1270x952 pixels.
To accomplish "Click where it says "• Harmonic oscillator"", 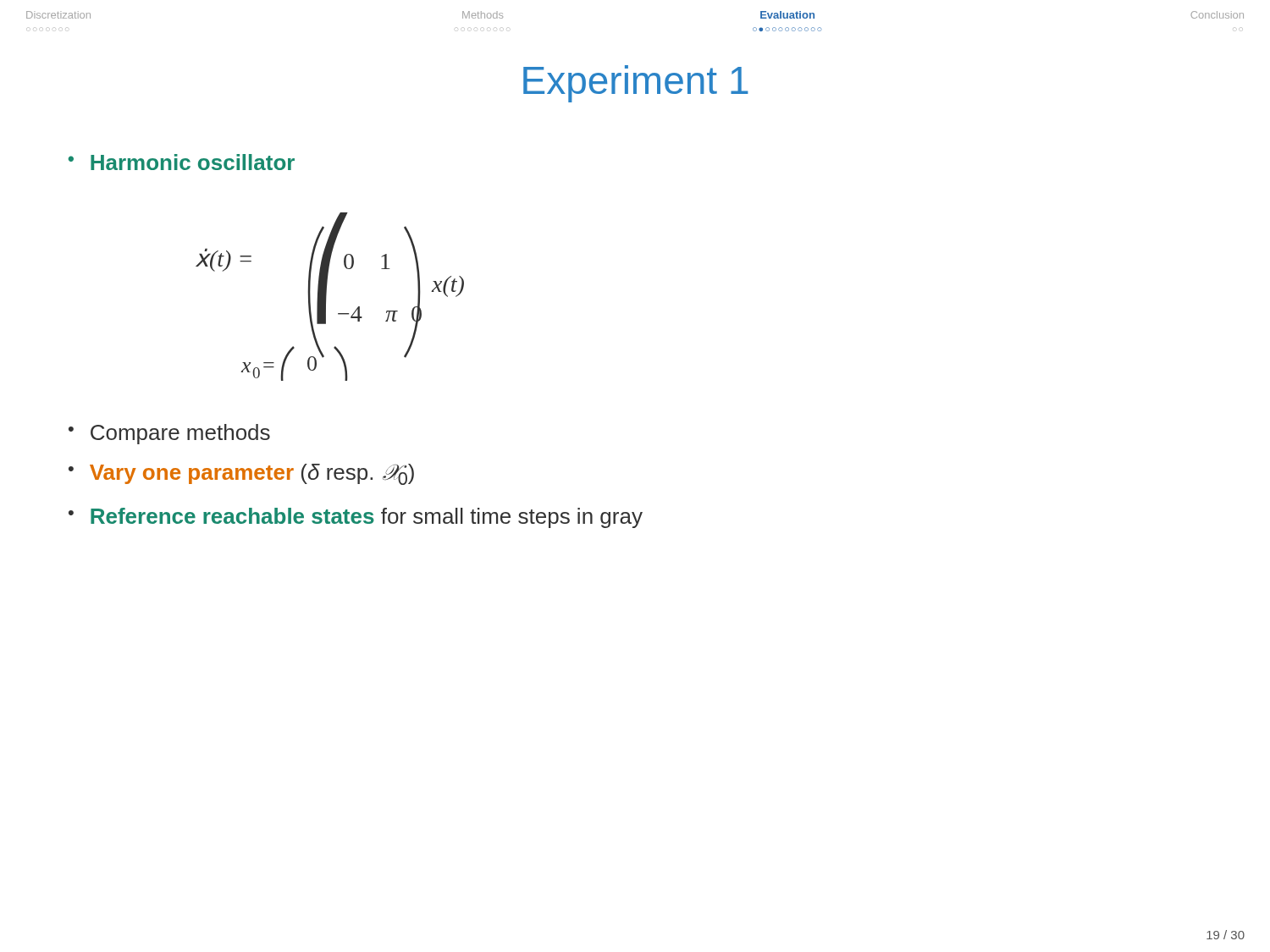I will (x=181, y=163).
